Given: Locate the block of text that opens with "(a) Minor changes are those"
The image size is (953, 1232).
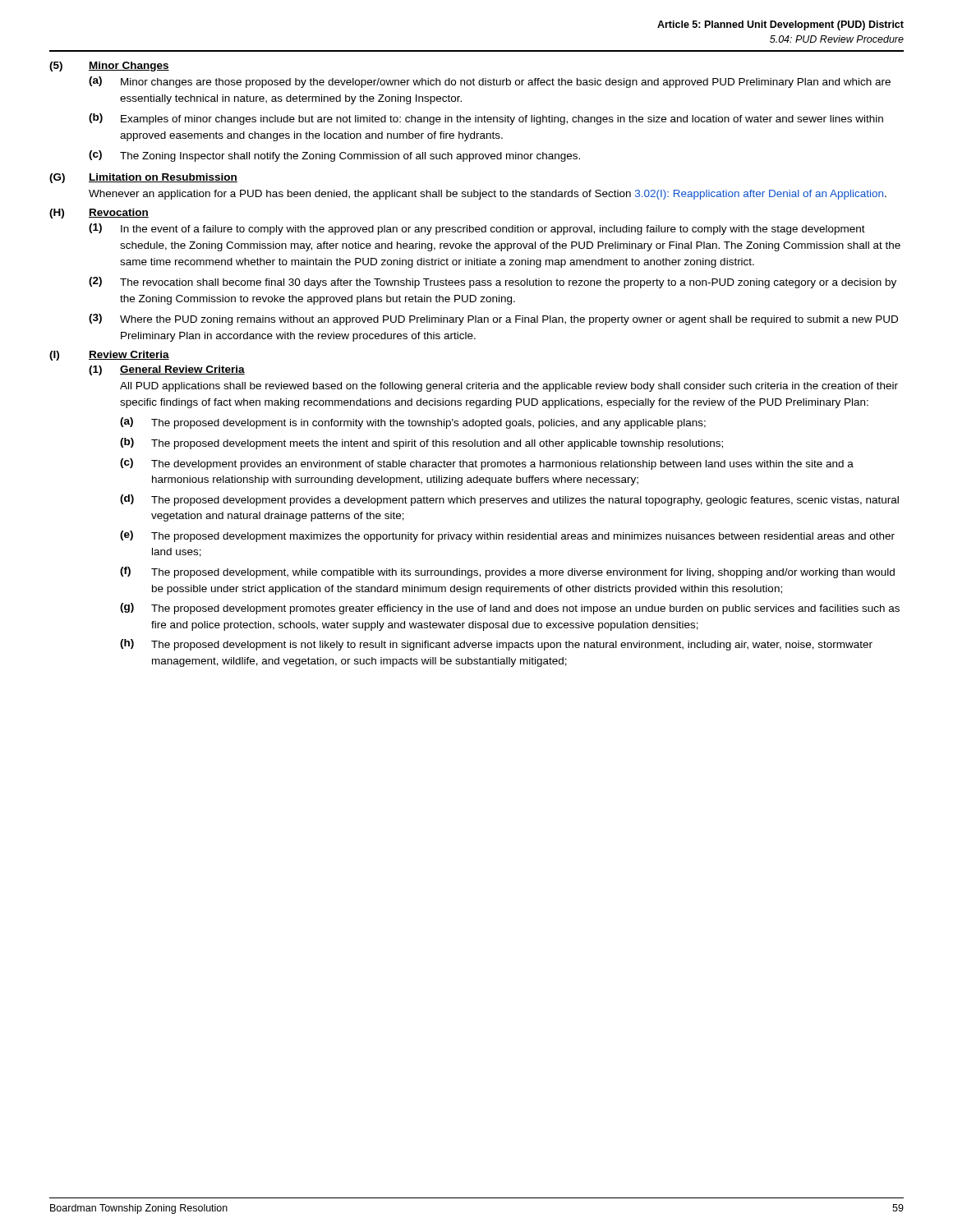Looking at the screenshot, I should 496,90.
